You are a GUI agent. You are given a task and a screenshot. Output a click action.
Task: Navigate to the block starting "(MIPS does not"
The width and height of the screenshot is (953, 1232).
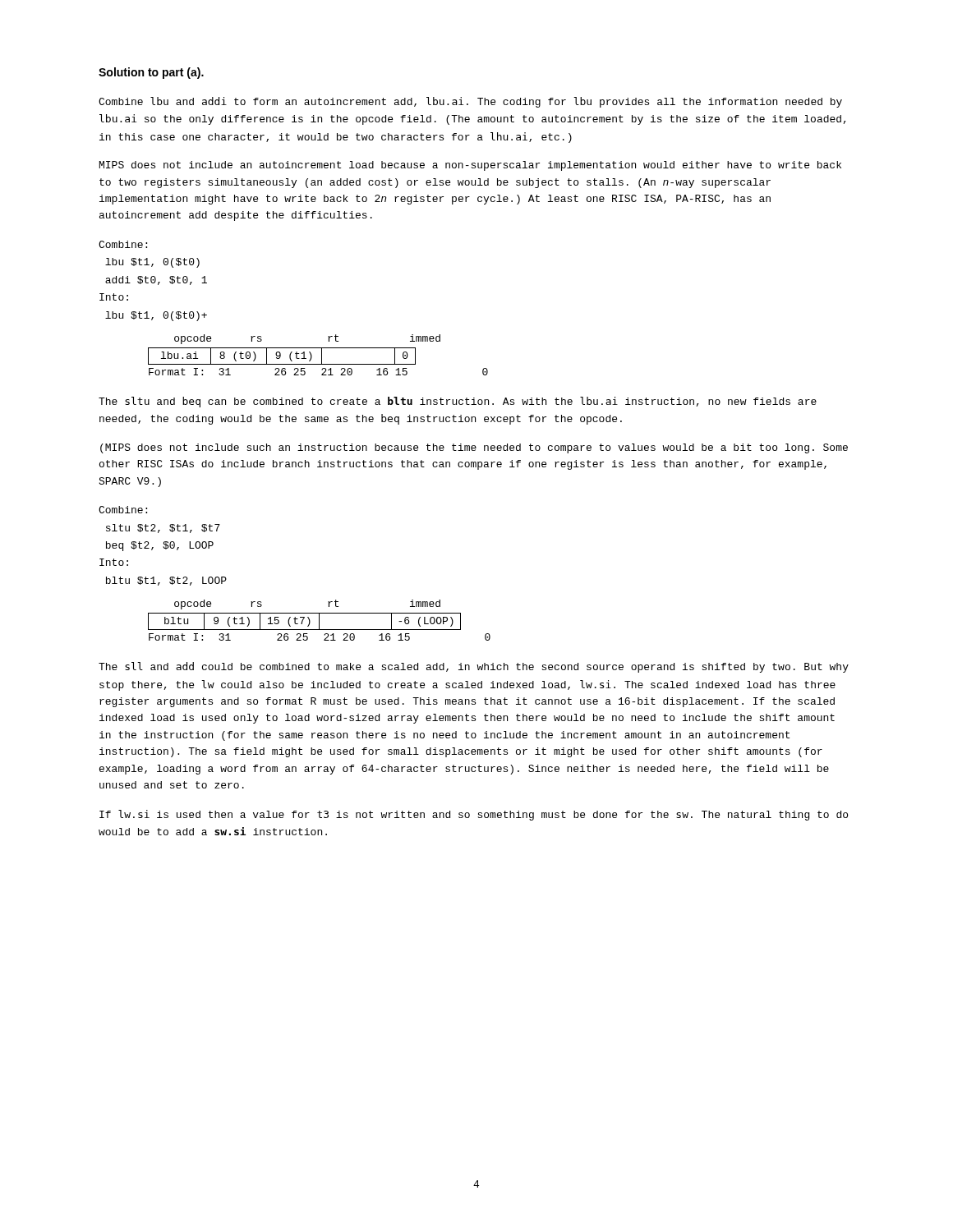click(x=473, y=465)
